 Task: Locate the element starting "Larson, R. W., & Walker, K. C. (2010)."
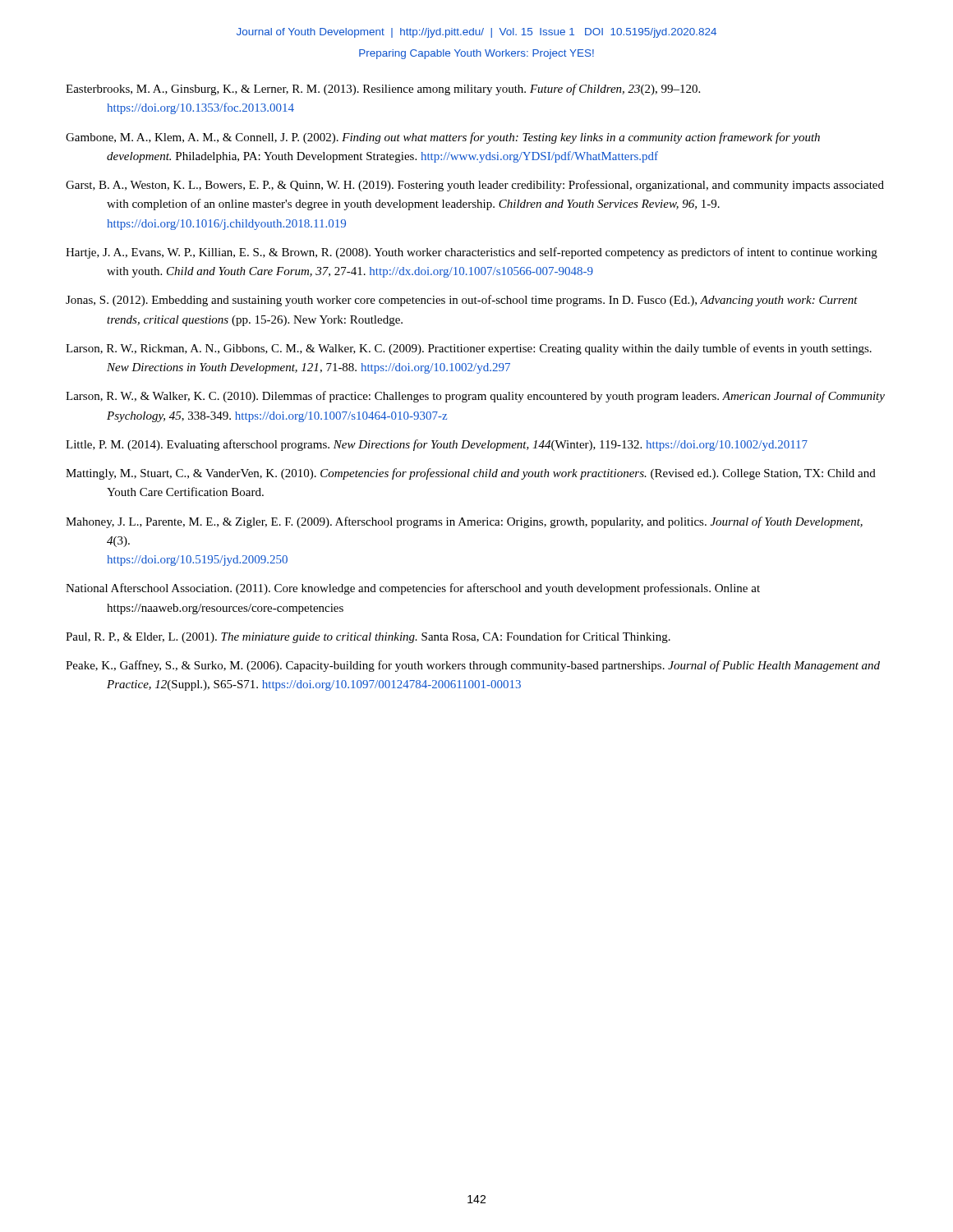tap(475, 406)
